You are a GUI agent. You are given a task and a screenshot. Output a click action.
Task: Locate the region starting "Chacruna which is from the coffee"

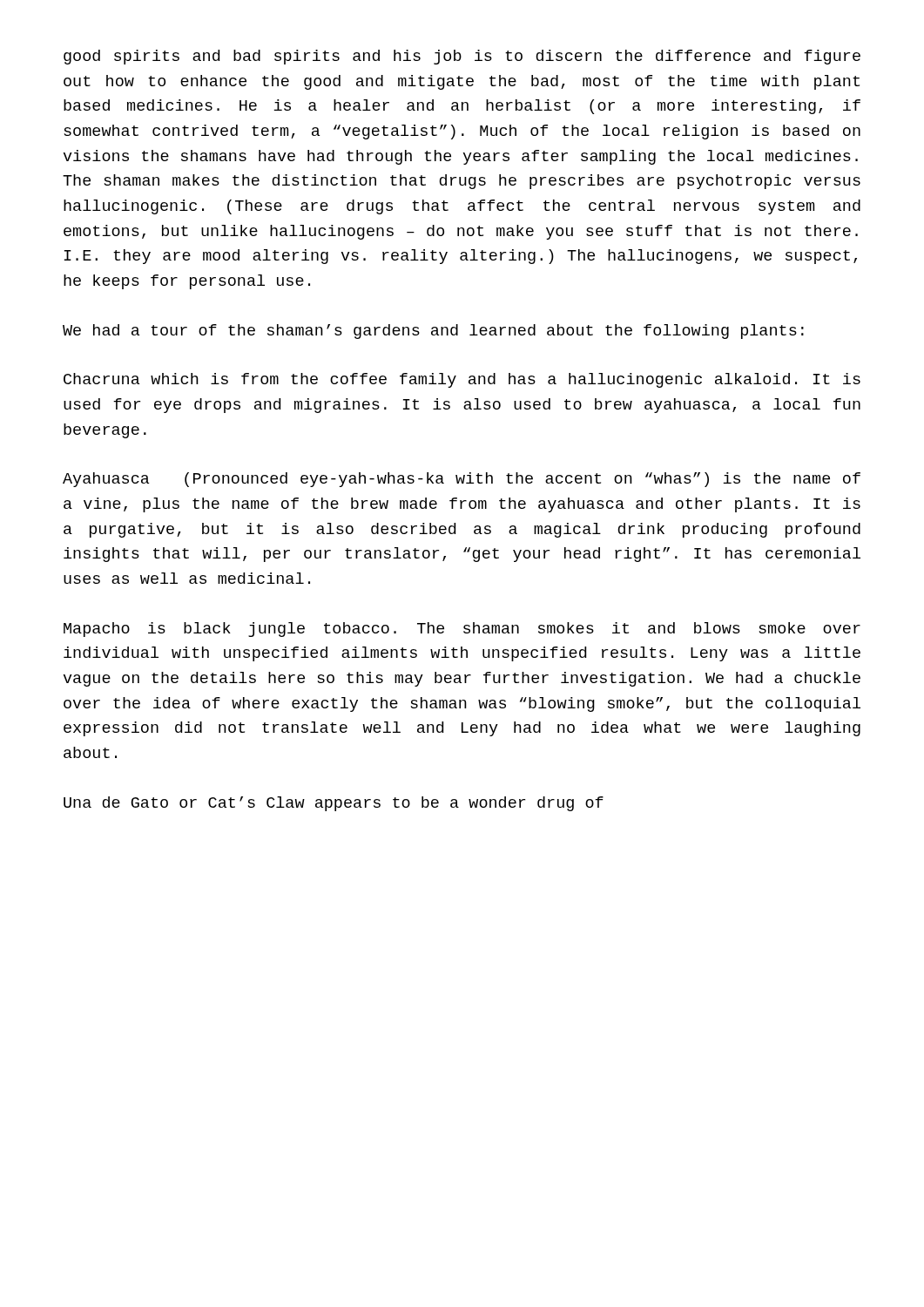(462, 406)
